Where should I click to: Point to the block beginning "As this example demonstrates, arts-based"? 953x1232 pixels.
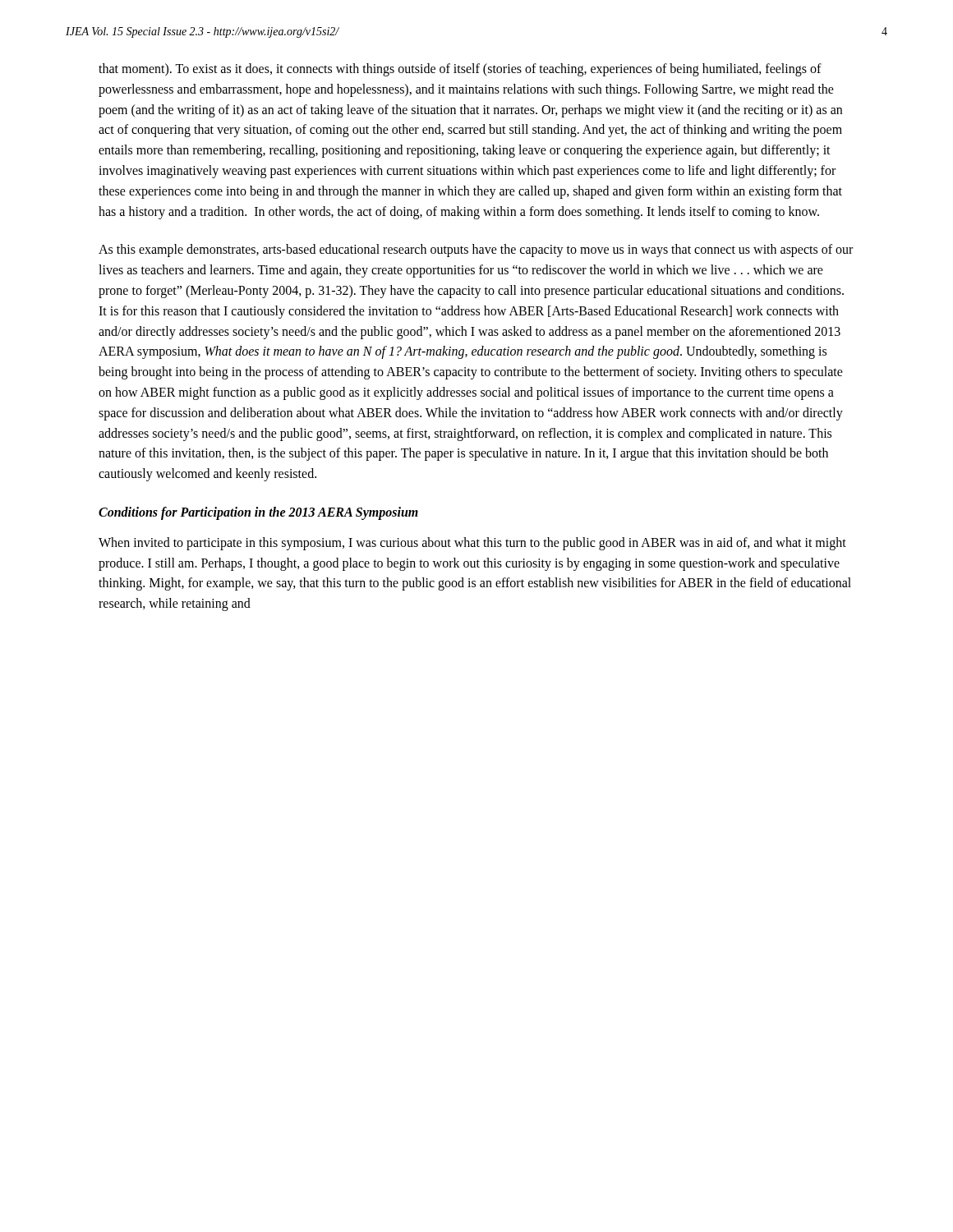[x=476, y=362]
